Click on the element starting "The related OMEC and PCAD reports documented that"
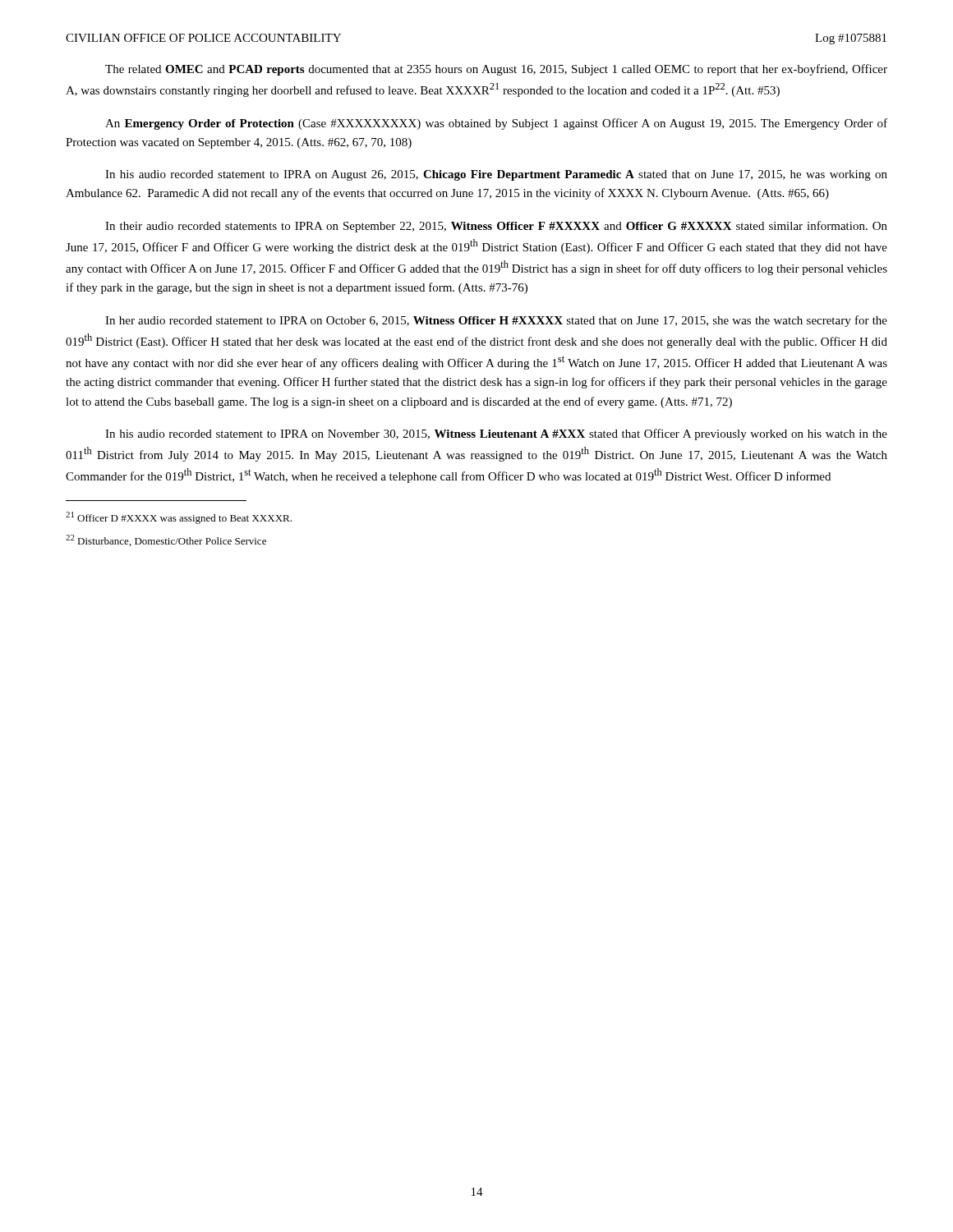This screenshot has width=953, height=1232. pos(476,80)
